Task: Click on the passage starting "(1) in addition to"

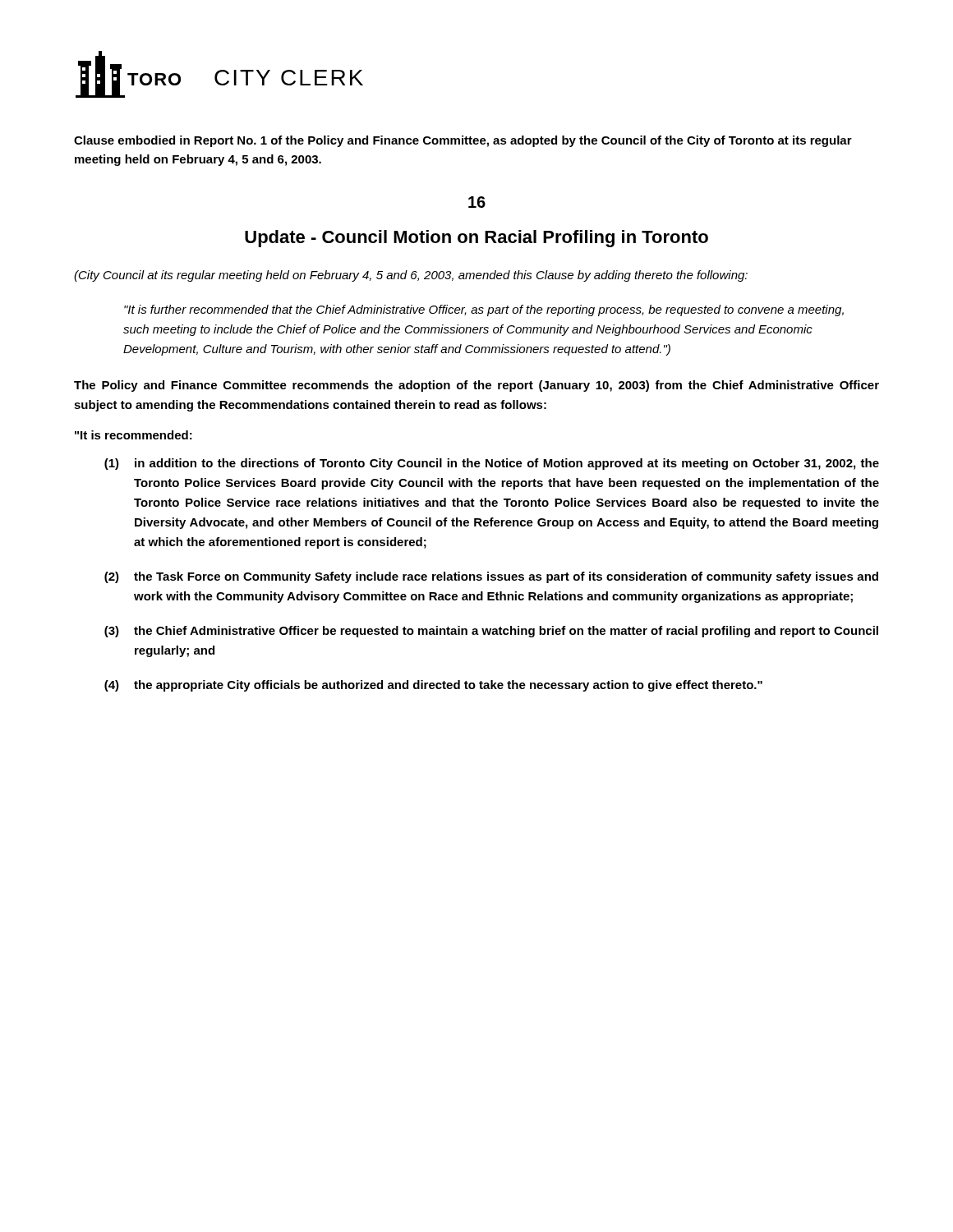Action: tap(476, 502)
